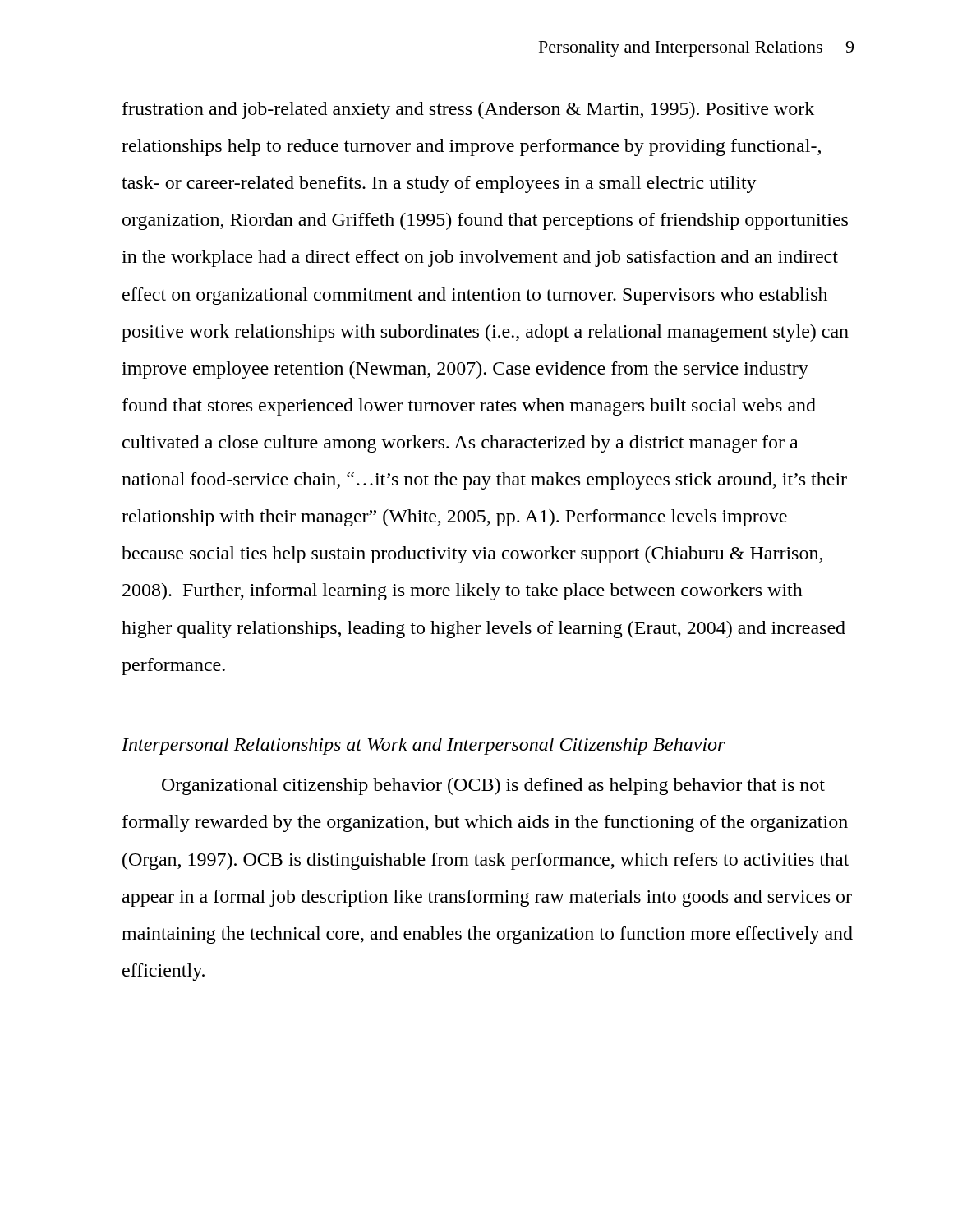Navigate to the passage starting "Interpersonal Relationships at"

(x=423, y=744)
